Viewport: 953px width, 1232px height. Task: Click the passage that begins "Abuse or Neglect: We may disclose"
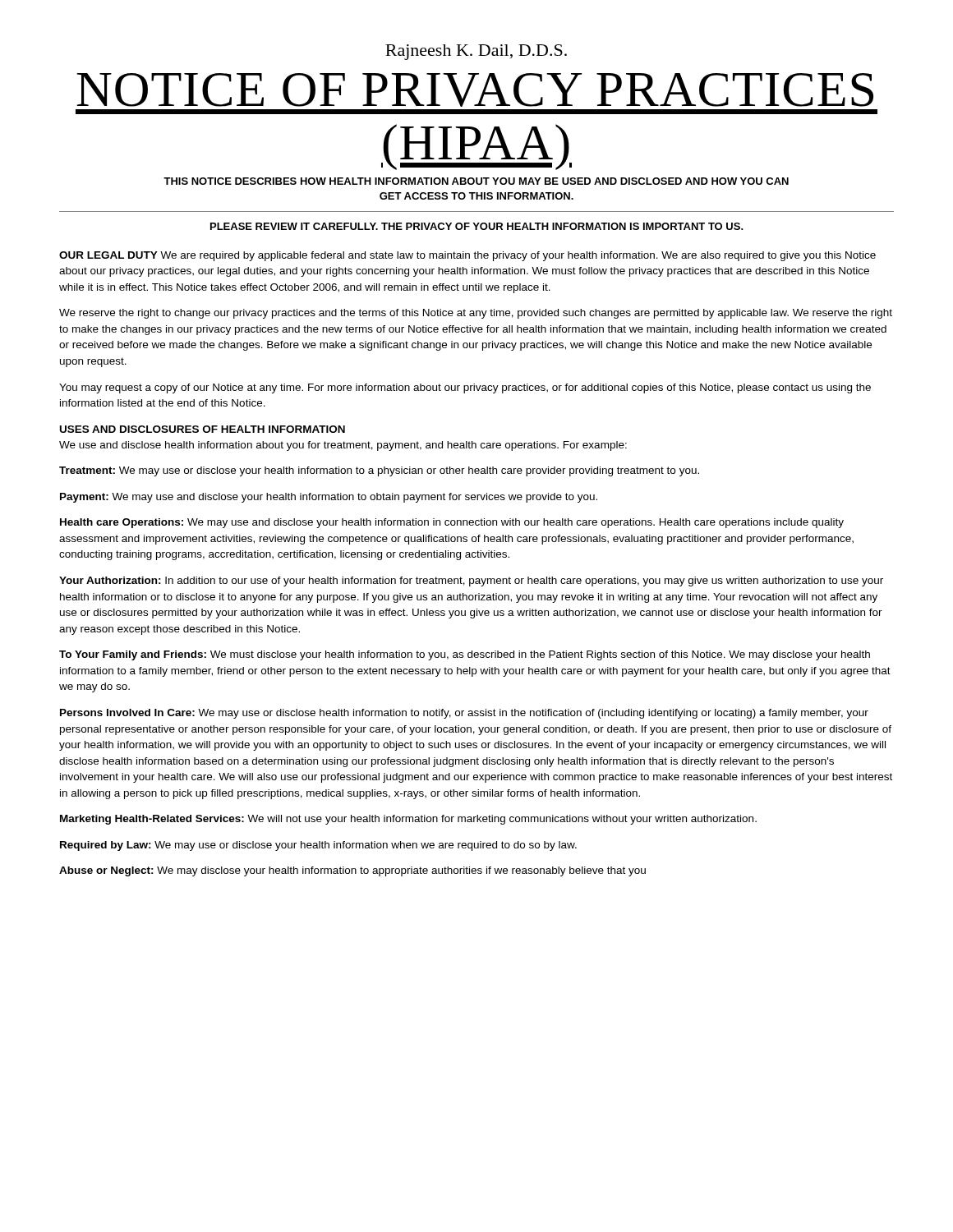coord(353,871)
